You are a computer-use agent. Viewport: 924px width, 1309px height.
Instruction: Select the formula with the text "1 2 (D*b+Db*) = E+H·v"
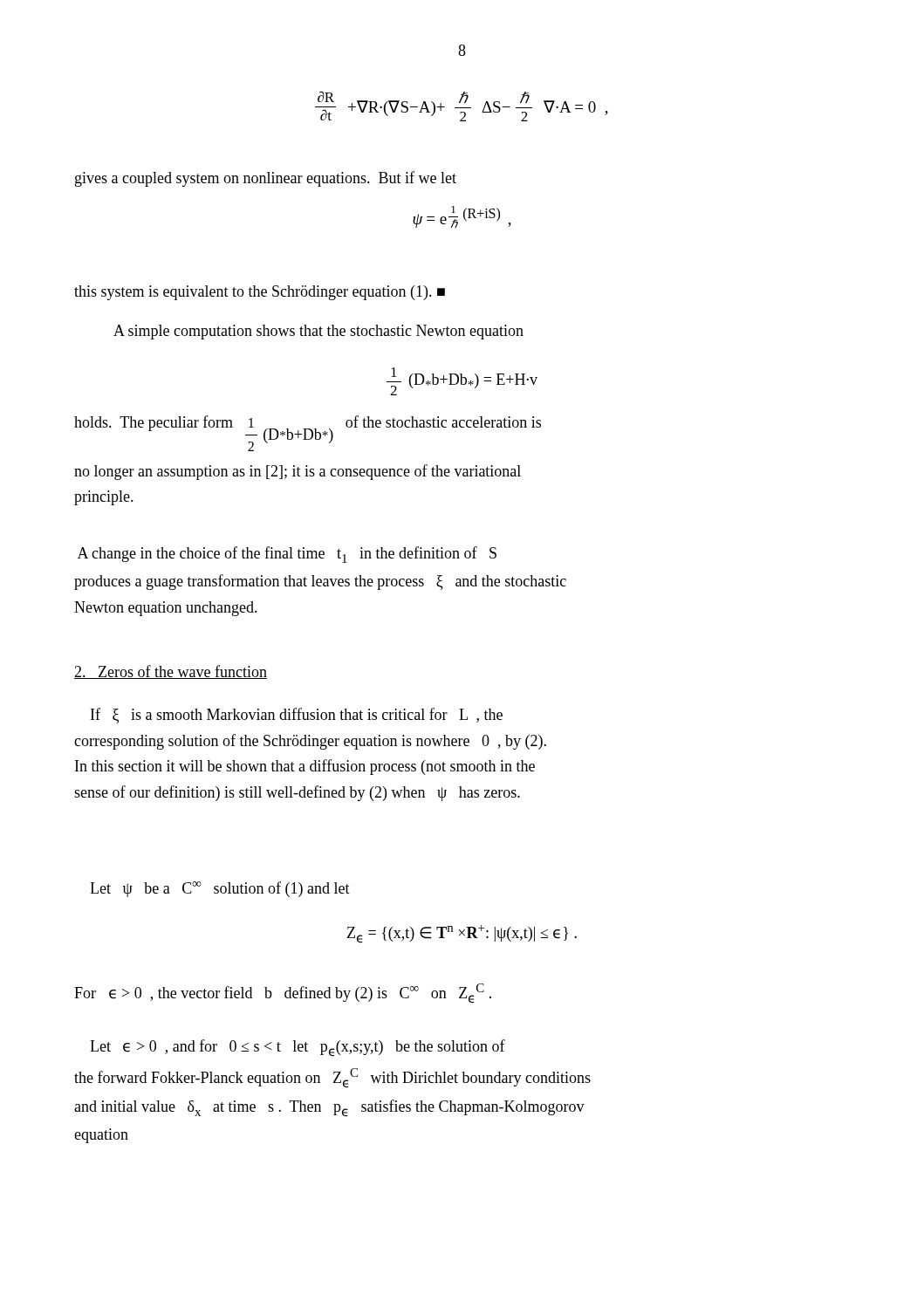click(x=462, y=382)
